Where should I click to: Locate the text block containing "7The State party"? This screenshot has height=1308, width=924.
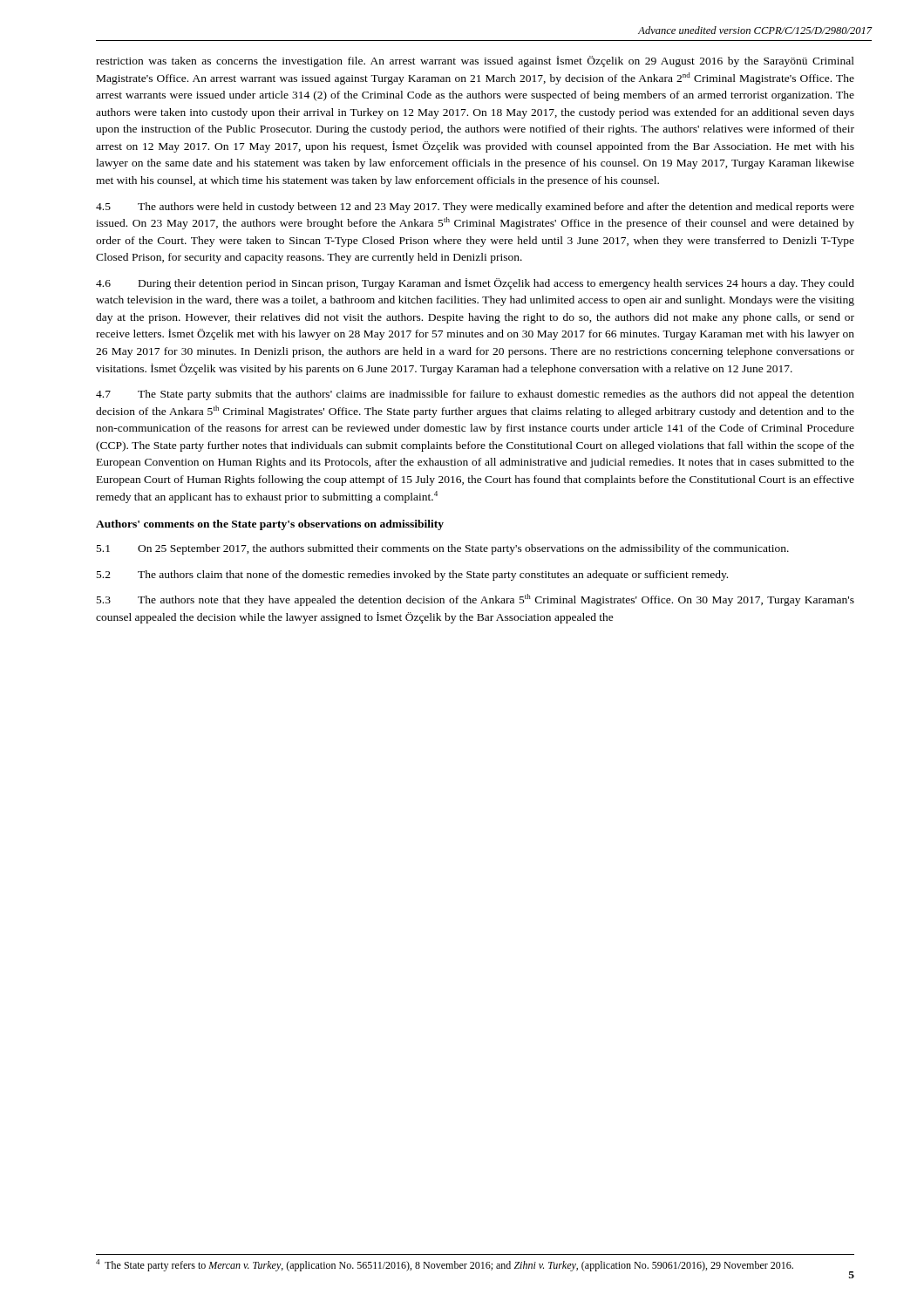click(475, 444)
